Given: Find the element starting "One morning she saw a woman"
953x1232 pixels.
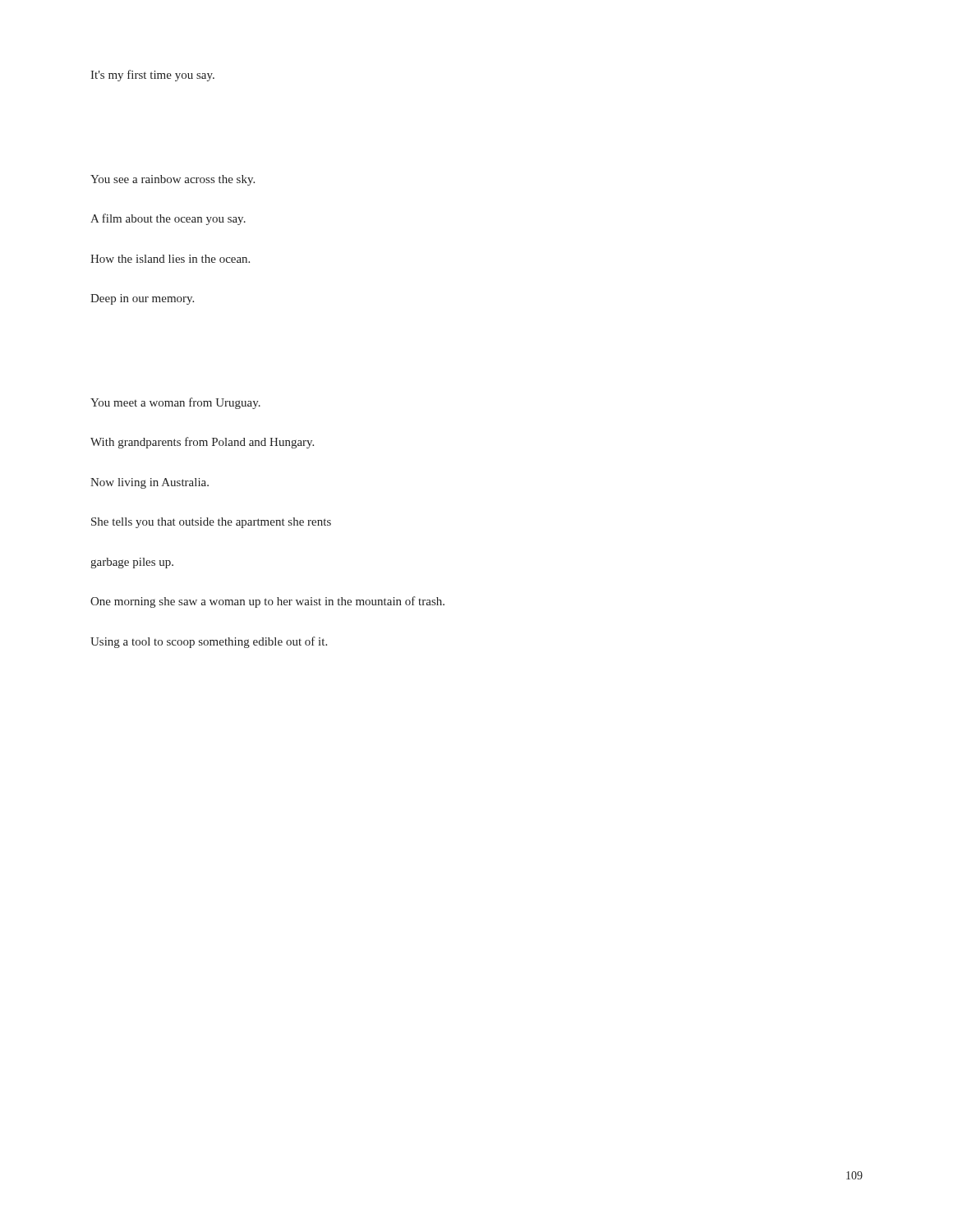Looking at the screenshot, I should (268, 601).
